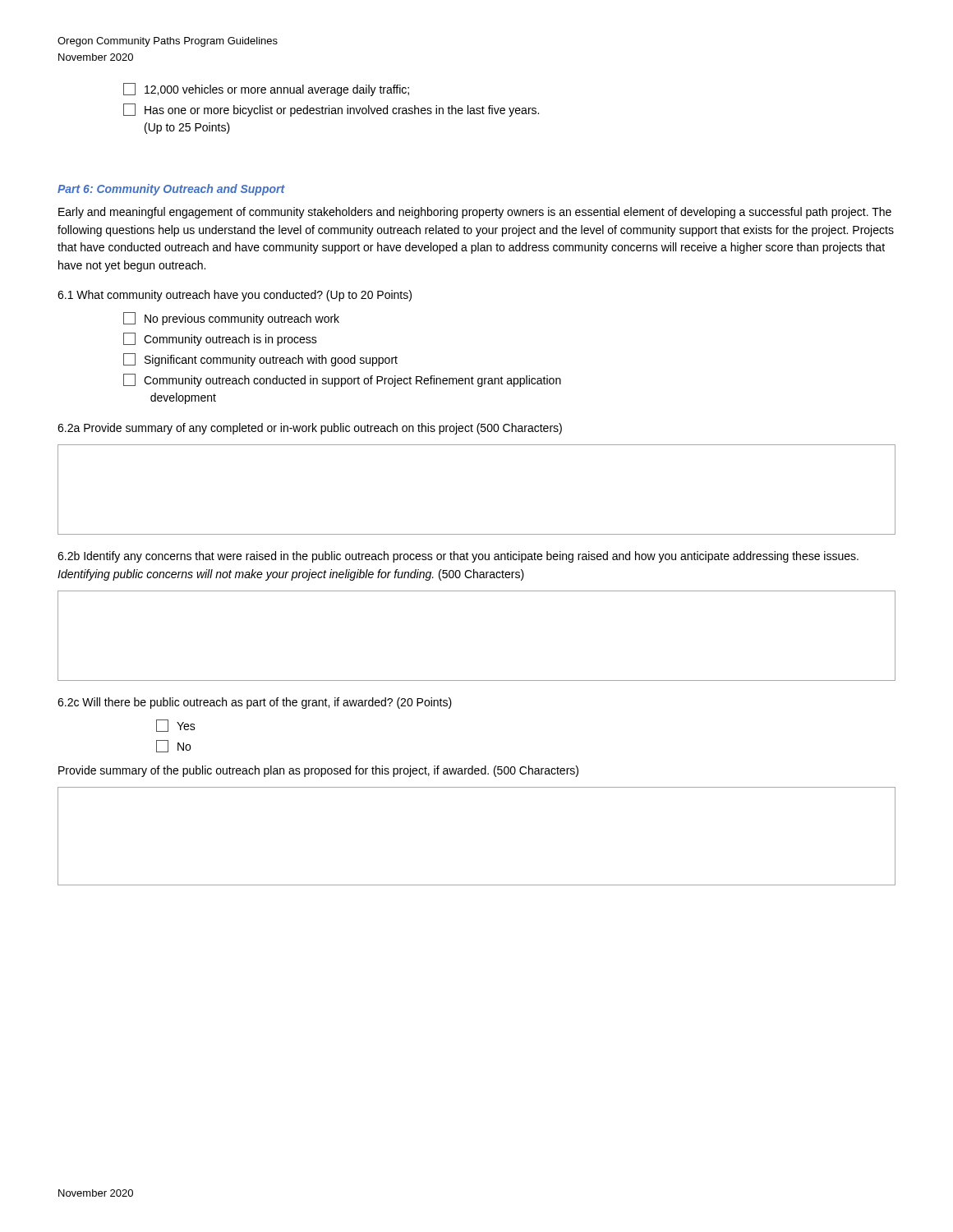The width and height of the screenshot is (953, 1232).
Task: Find the text block that says "1 What community outreach have you"
Action: [235, 295]
